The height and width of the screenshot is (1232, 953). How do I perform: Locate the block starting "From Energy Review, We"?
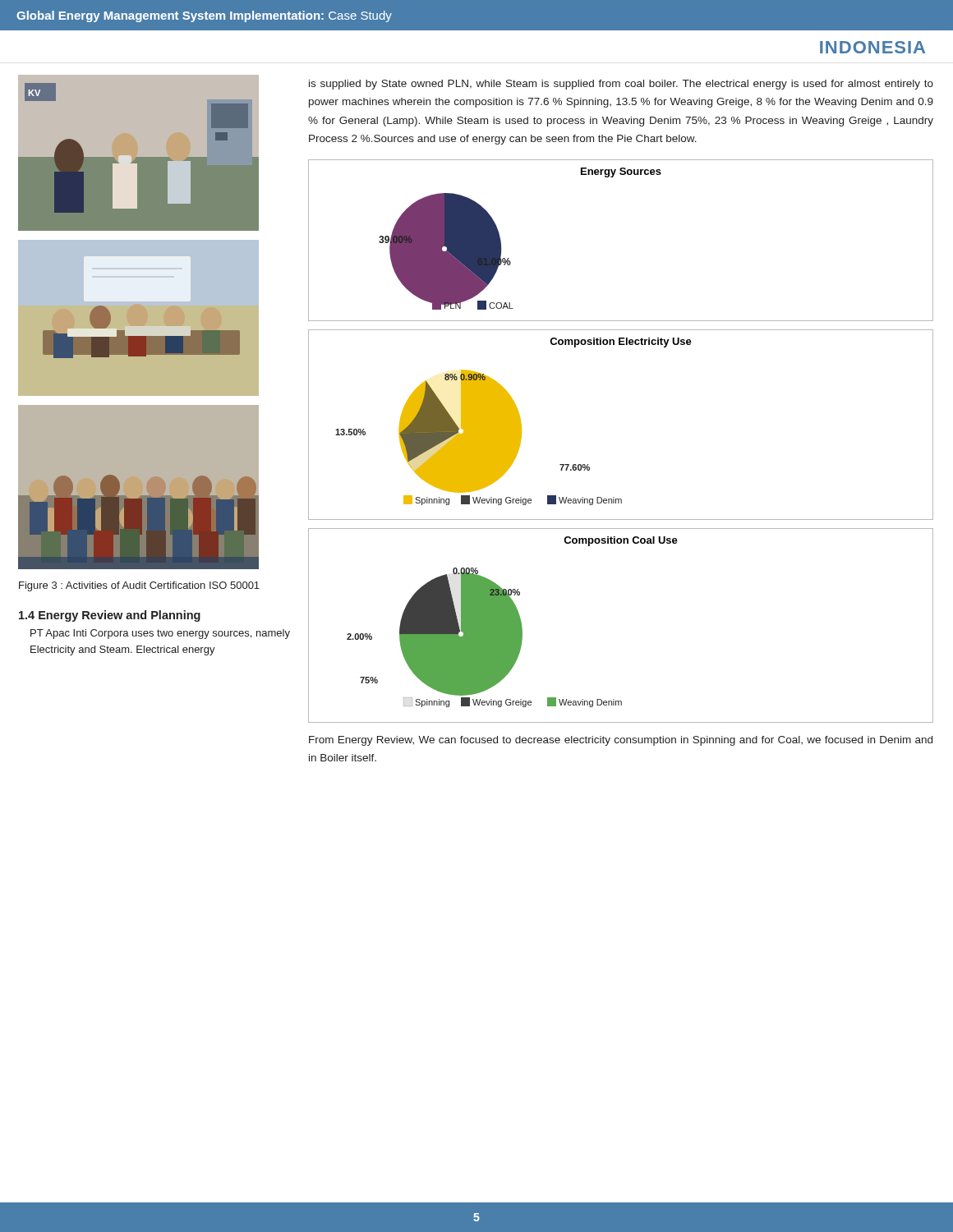point(621,749)
